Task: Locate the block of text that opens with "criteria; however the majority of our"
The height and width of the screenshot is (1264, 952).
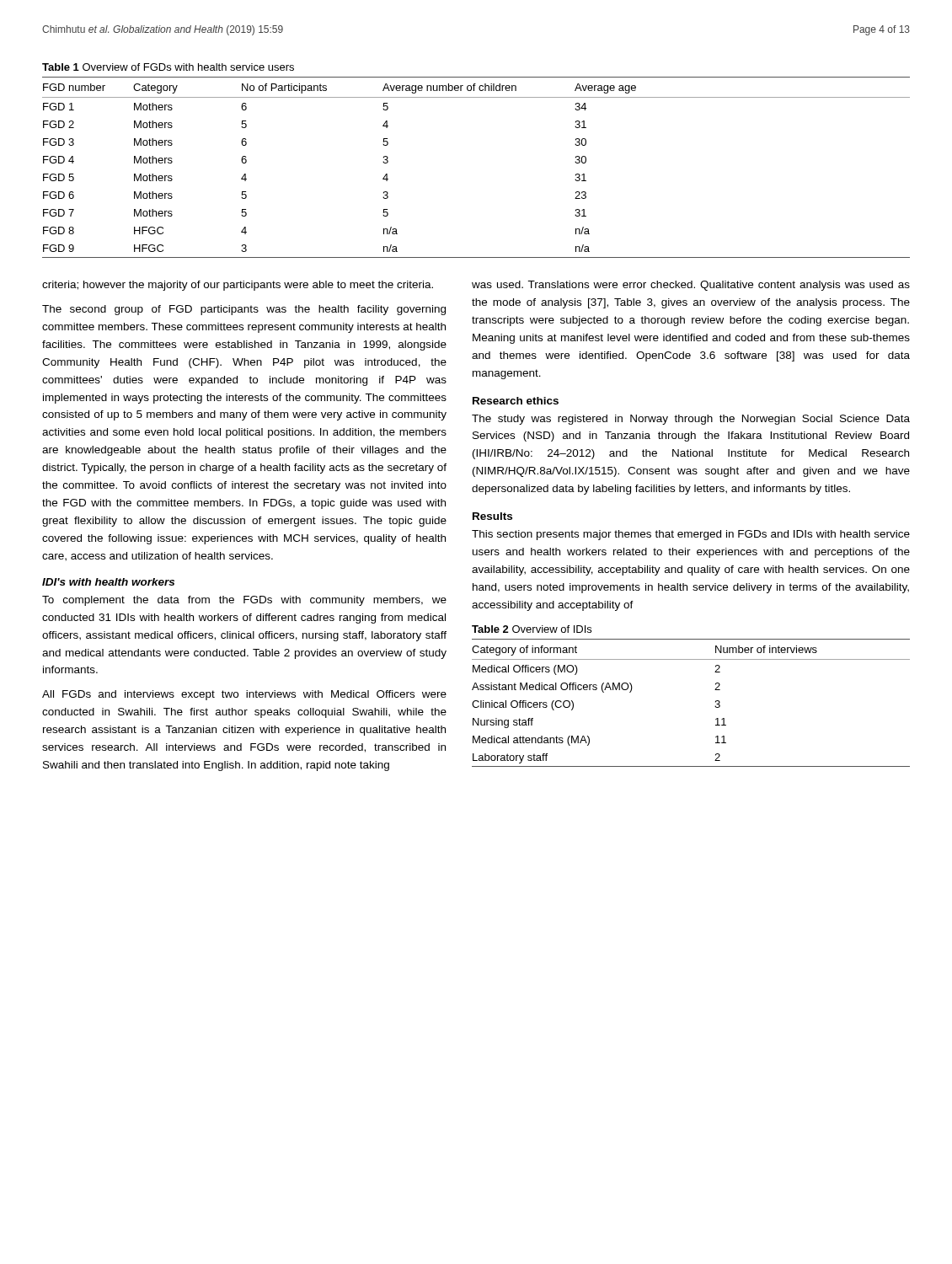Action: [x=244, y=421]
